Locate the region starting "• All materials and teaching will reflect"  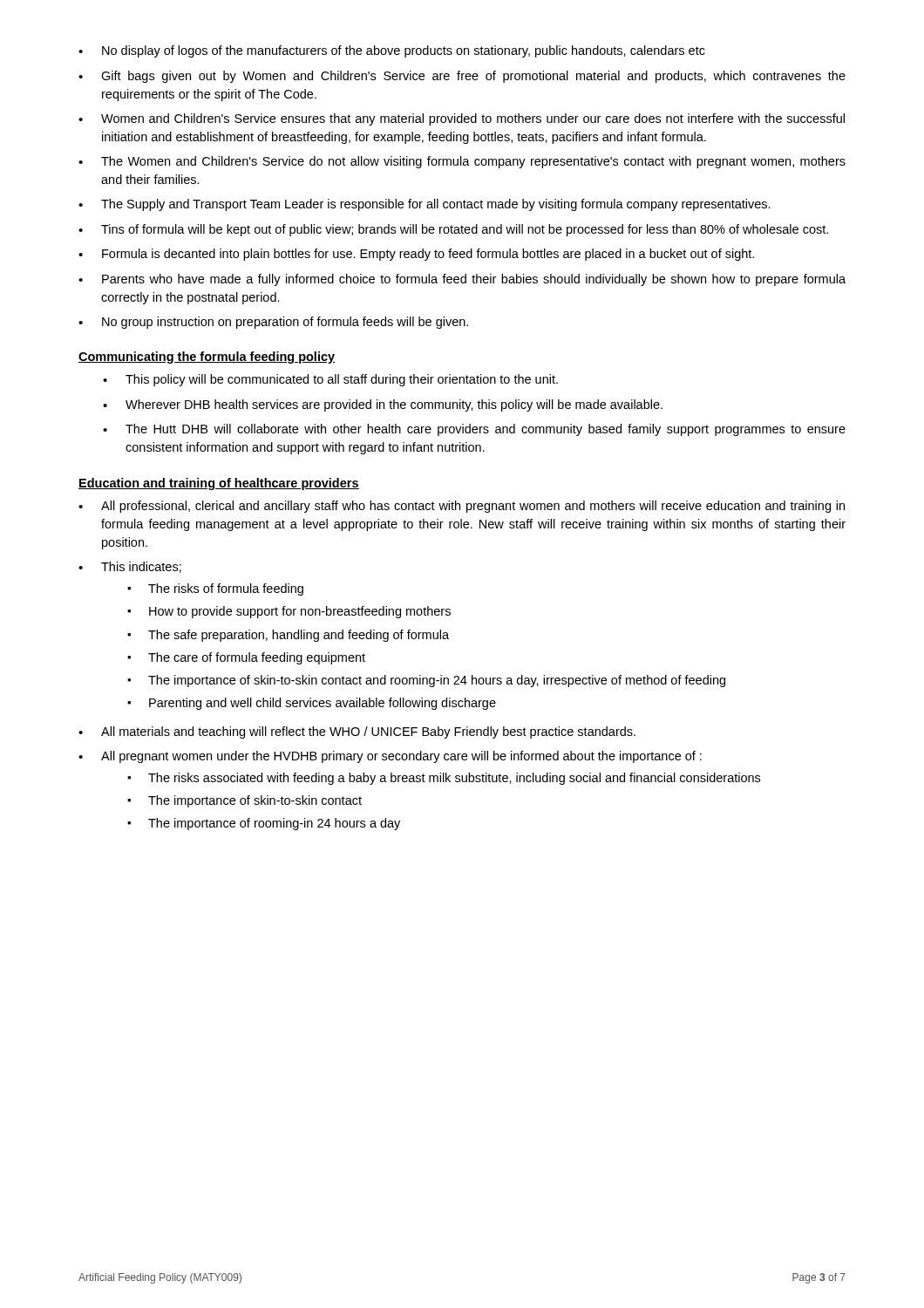(x=462, y=732)
